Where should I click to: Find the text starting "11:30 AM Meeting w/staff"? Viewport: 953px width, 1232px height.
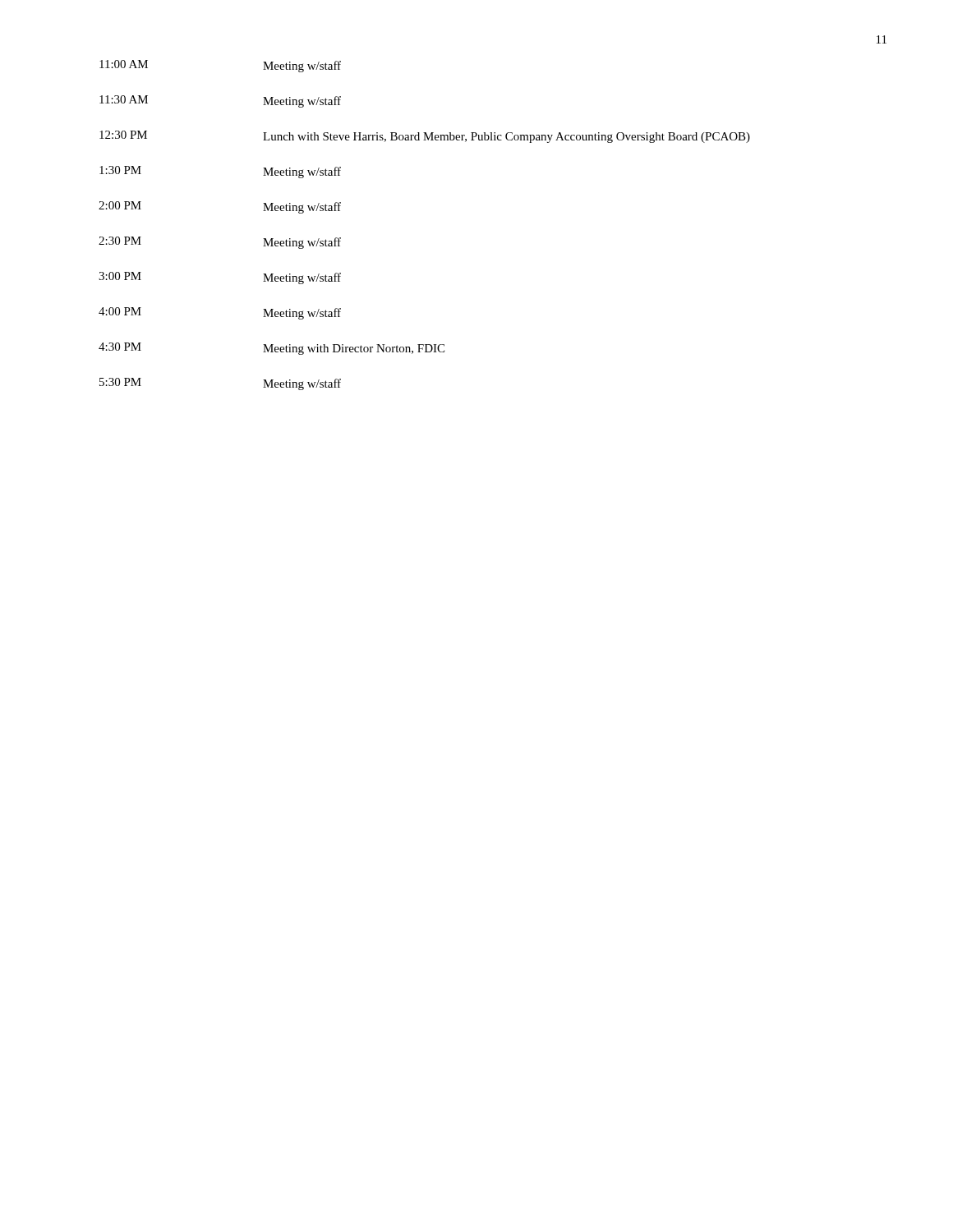120,101
